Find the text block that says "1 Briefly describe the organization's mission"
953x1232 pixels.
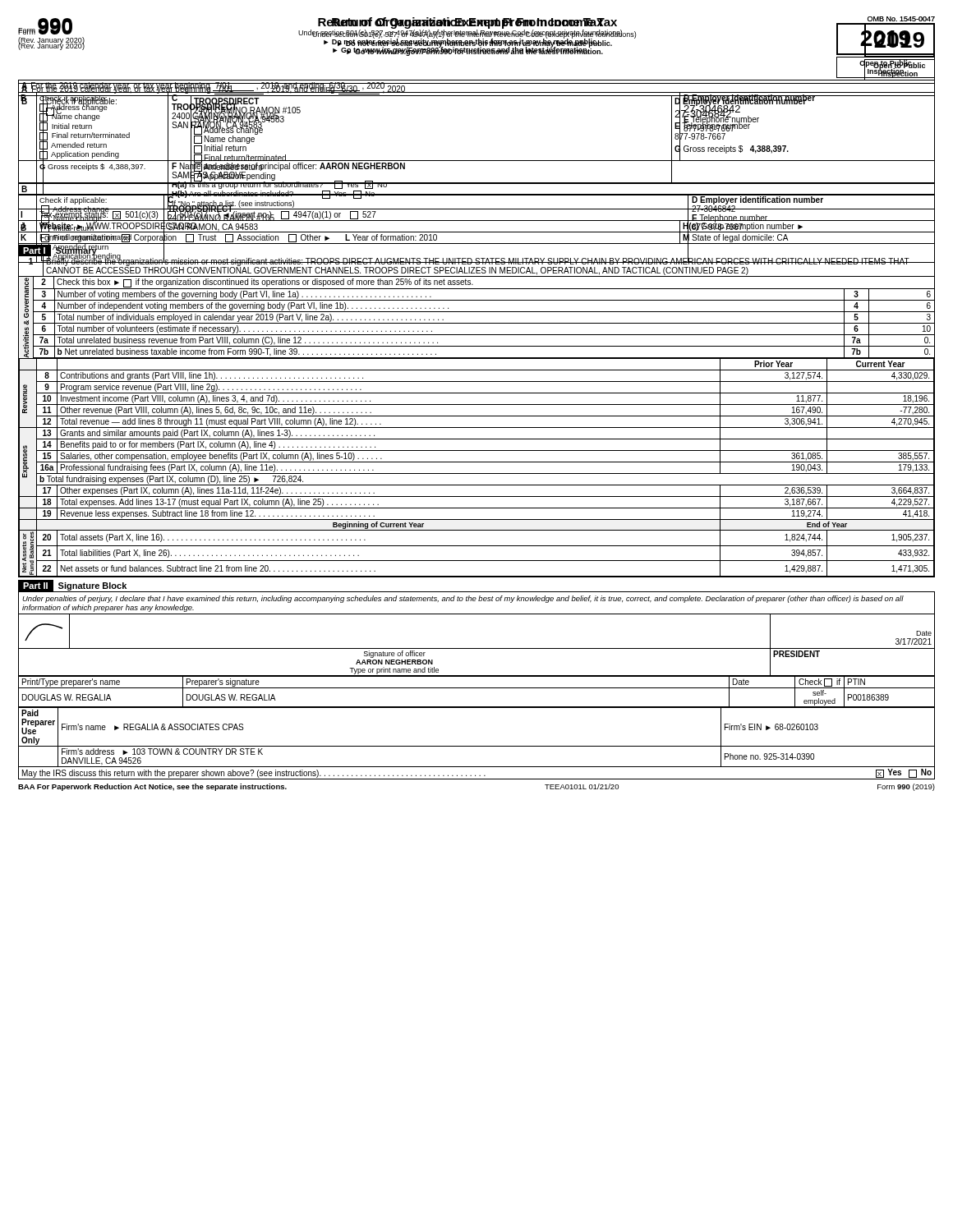coord(476,266)
